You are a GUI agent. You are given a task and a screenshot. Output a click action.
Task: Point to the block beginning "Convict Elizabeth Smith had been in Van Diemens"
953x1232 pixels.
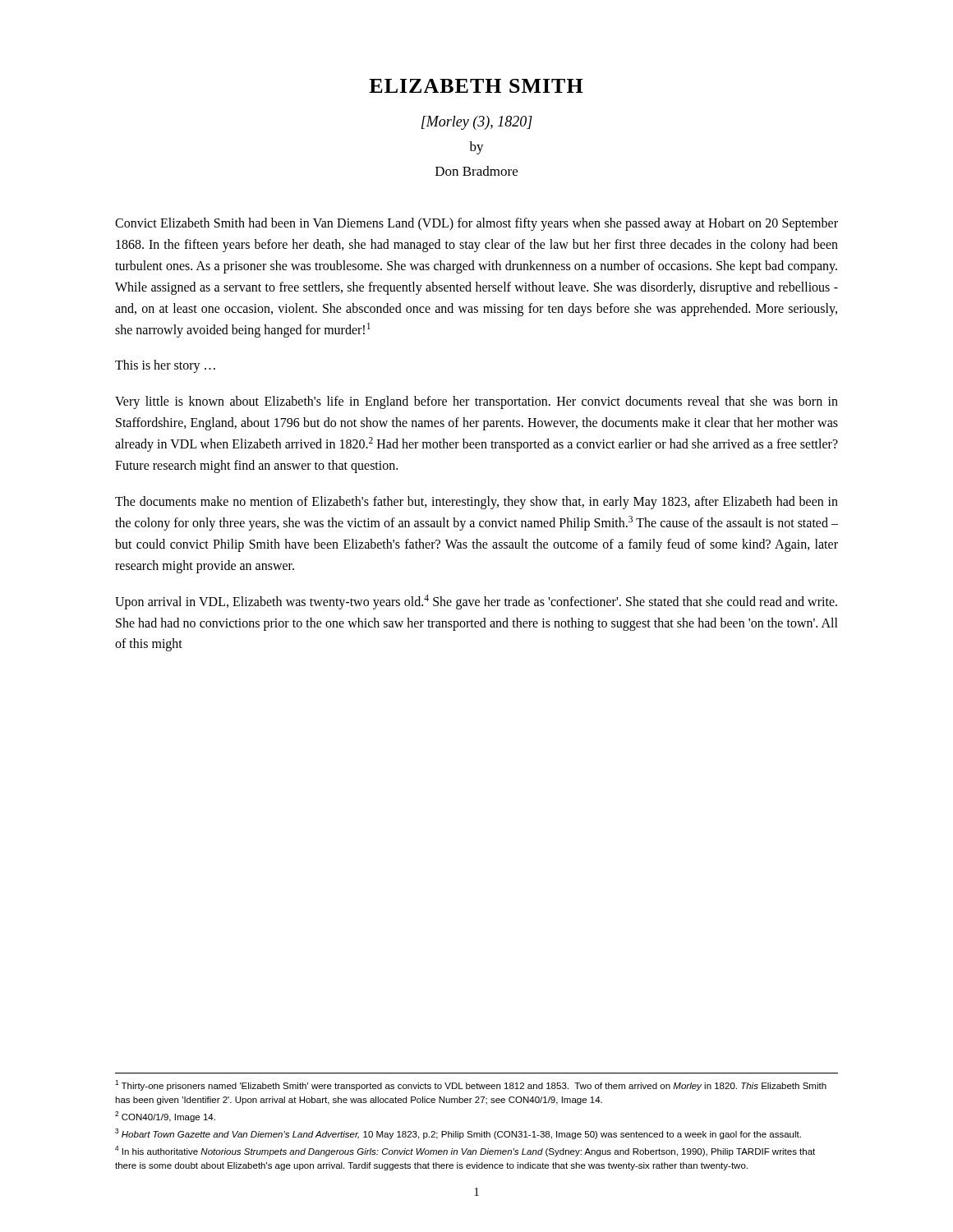(x=476, y=276)
